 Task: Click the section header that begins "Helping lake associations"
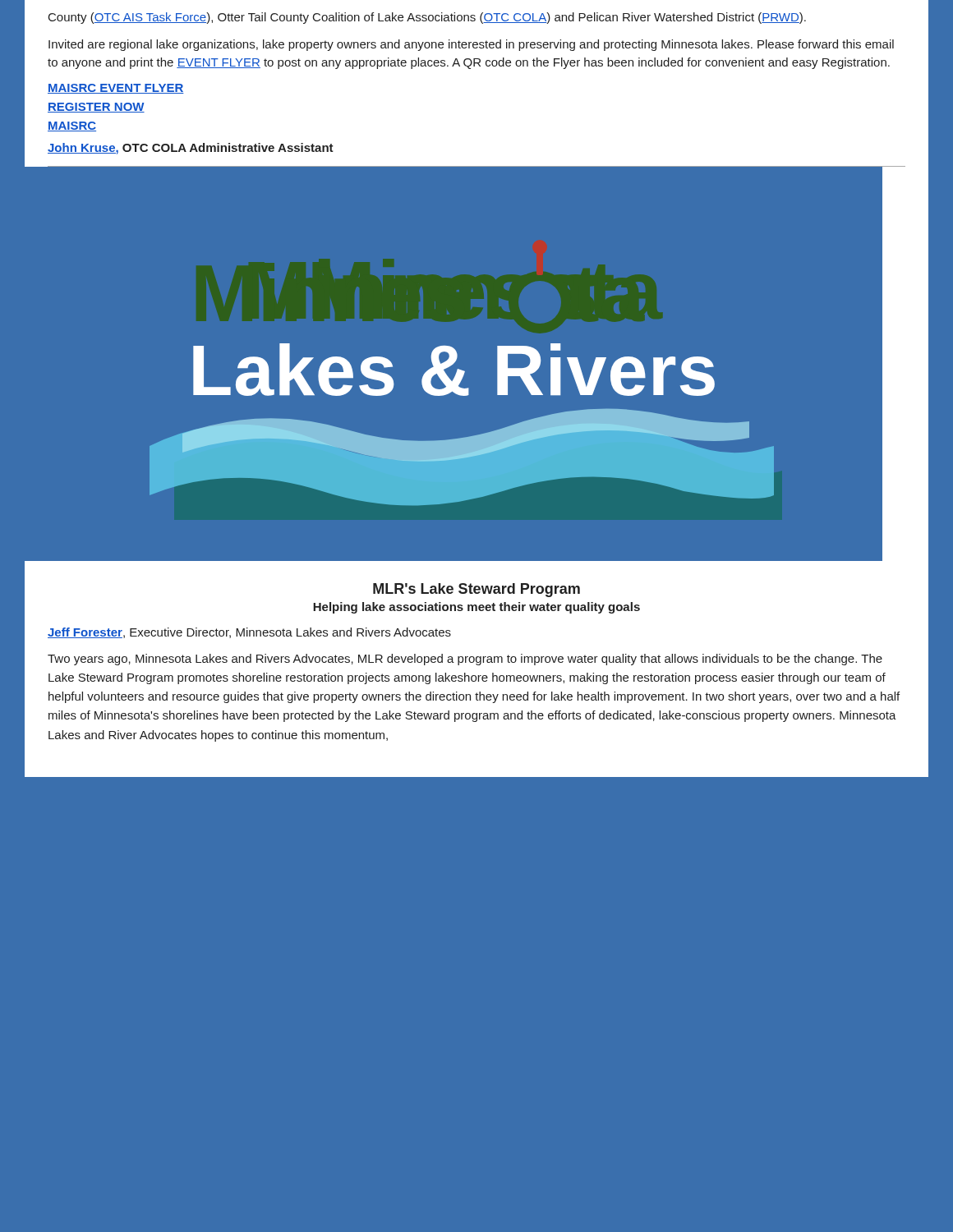point(476,606)
